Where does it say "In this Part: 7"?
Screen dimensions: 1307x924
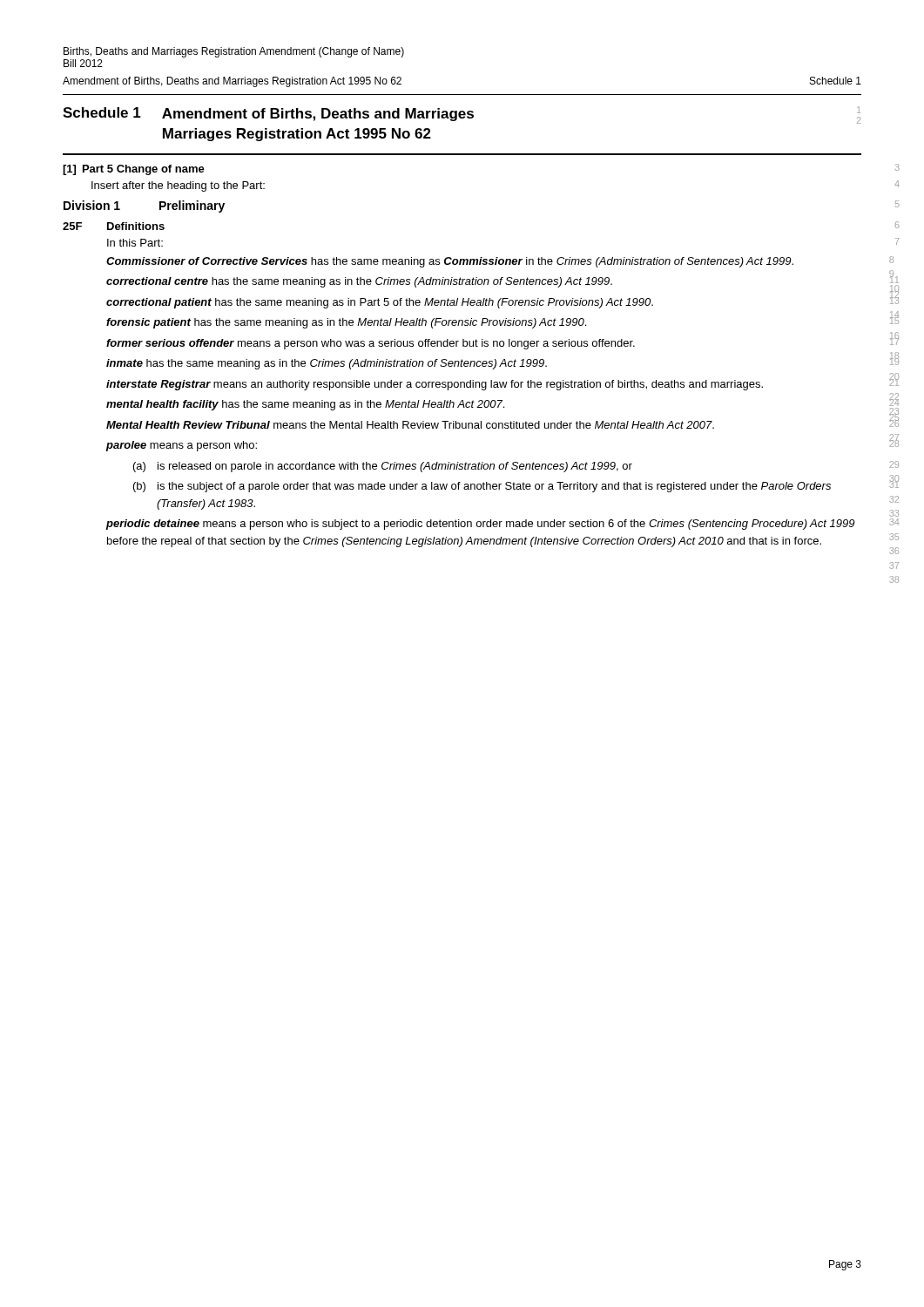(135, 243)
